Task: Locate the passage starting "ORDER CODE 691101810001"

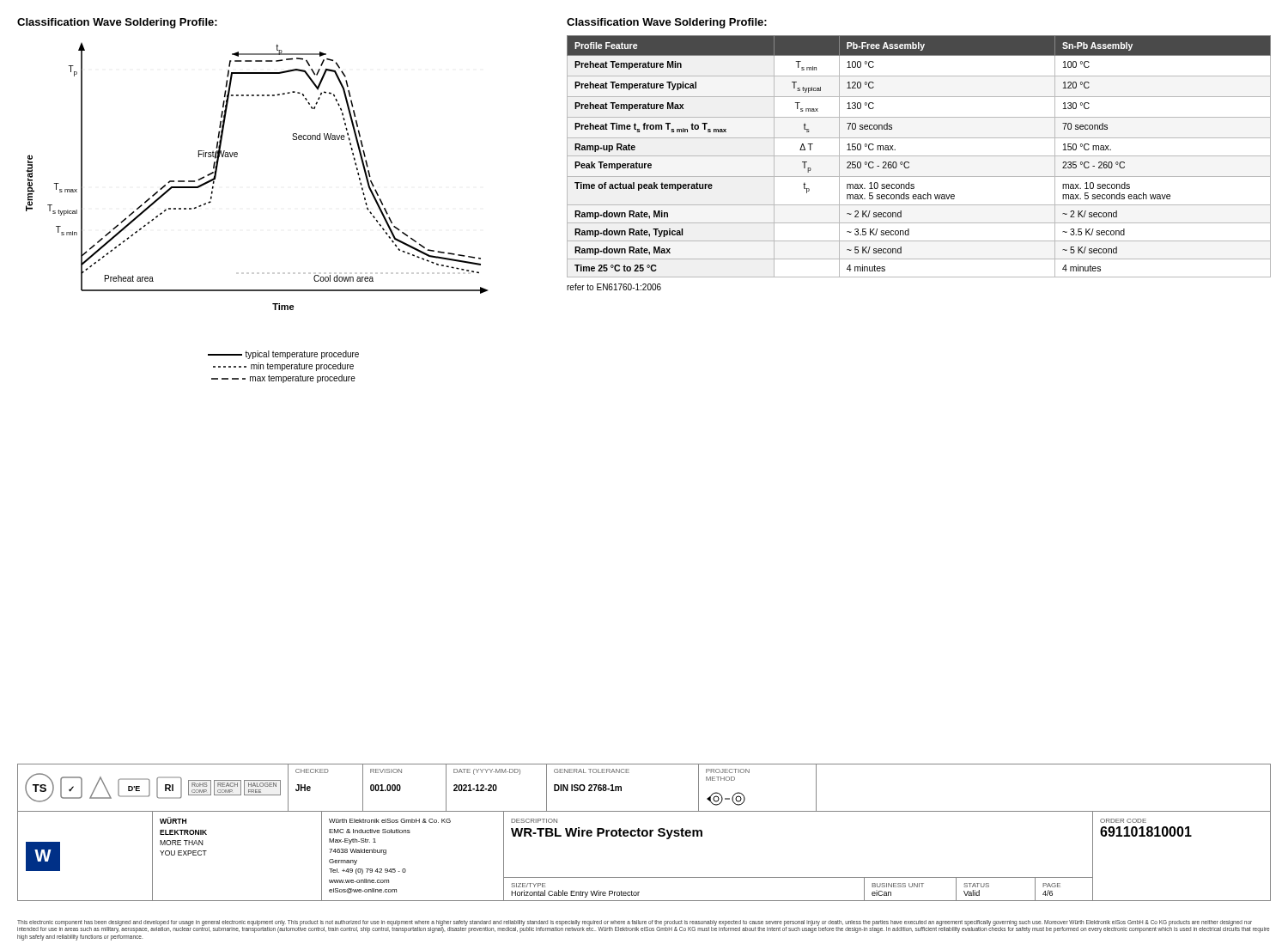Action: (1146, 828)
